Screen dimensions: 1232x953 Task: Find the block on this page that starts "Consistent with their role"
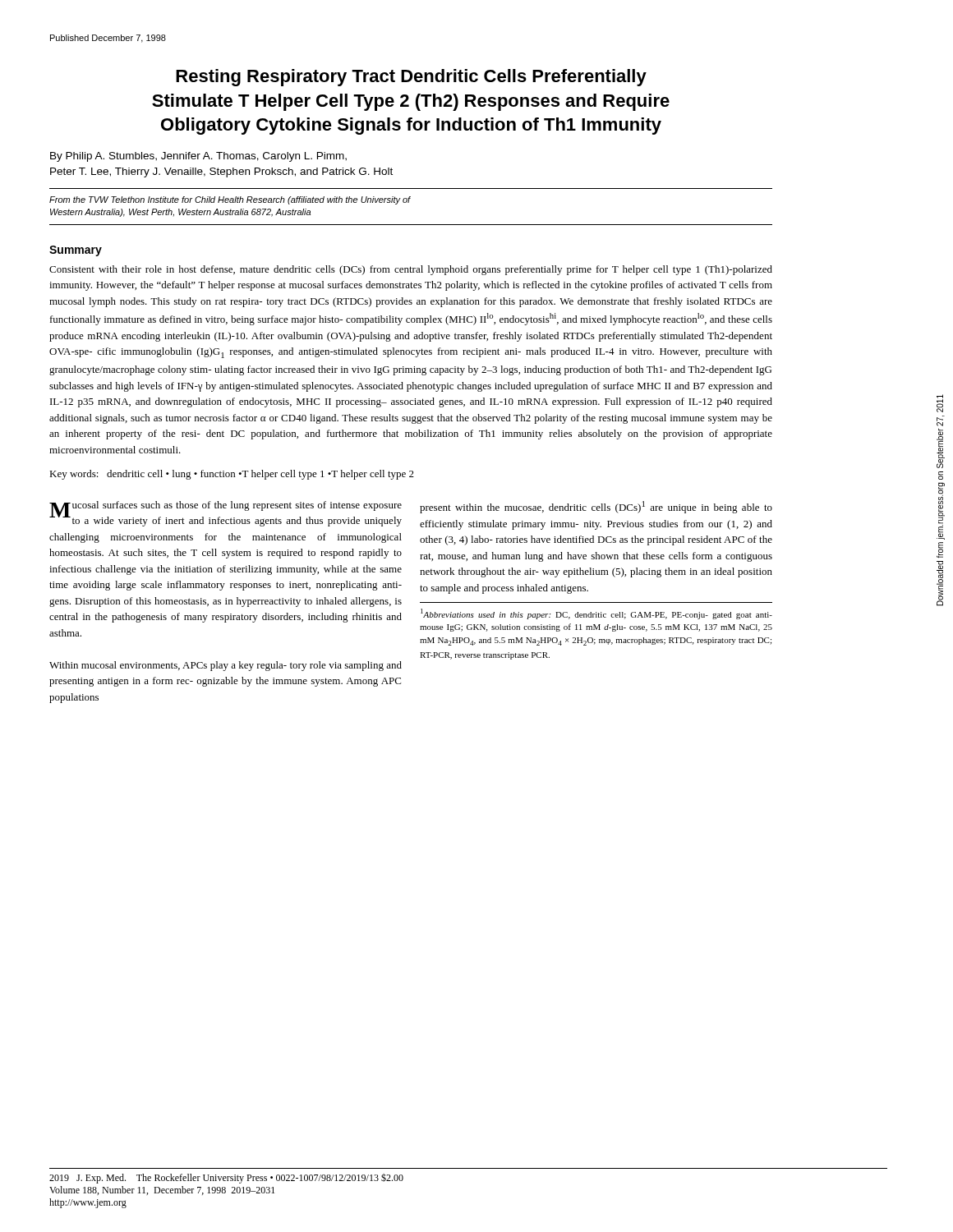[x=411, y=359]
